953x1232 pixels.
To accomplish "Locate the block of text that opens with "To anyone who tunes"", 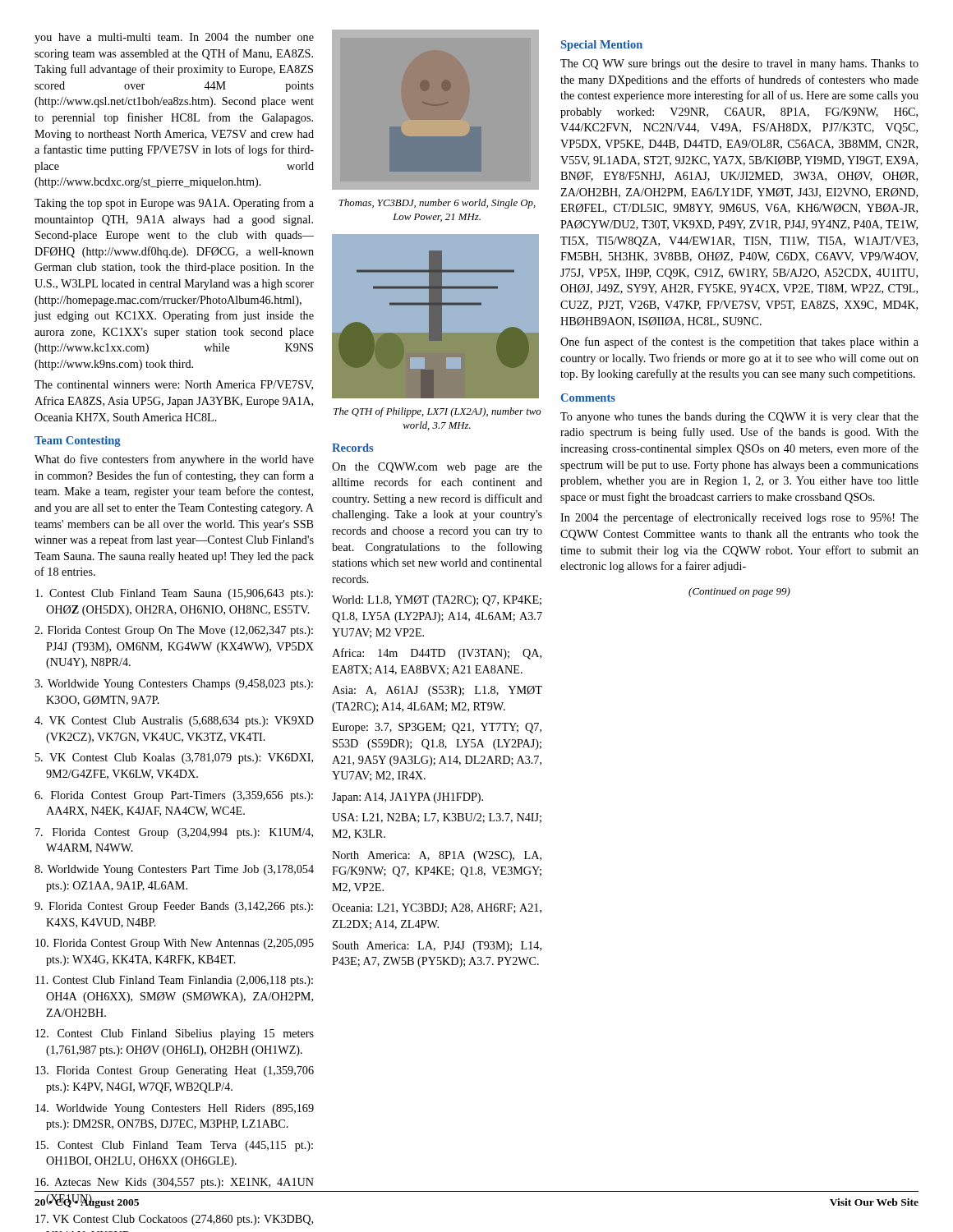I will (x=739, y=457).
